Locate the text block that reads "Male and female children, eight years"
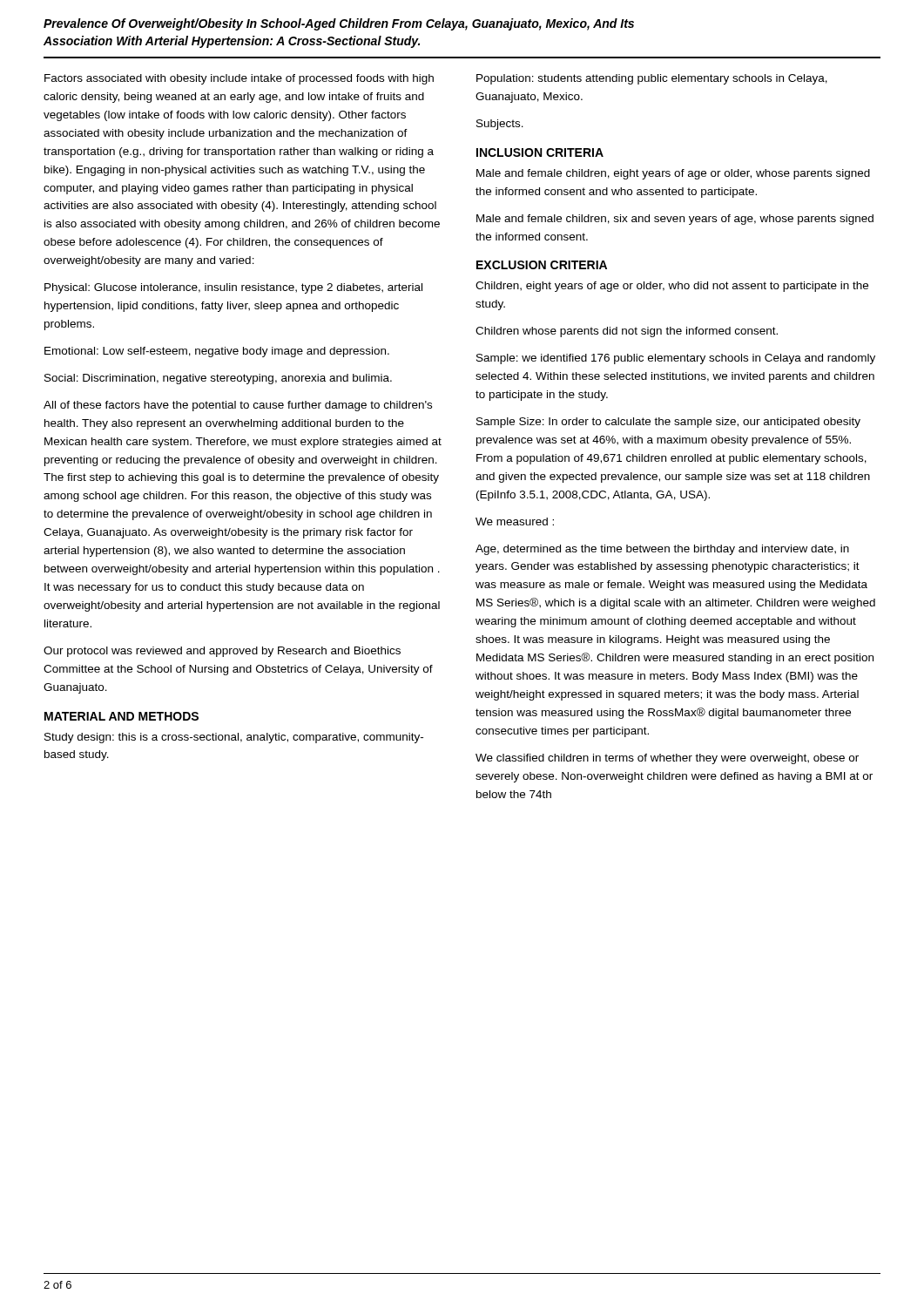The height and width of the screenshot is (1307, 924). coord(673,182)
